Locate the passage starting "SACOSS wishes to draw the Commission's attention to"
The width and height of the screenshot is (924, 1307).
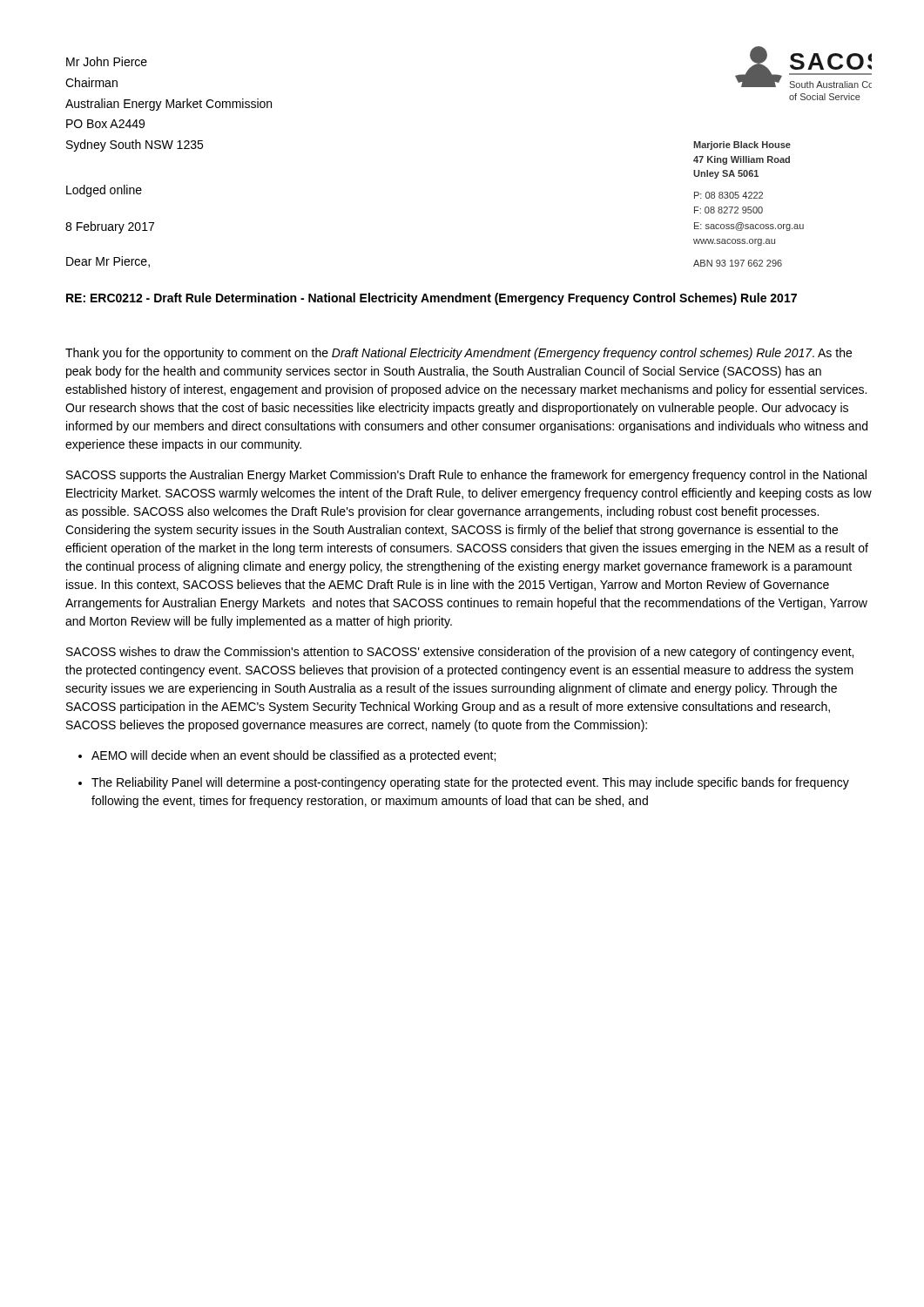469,689
